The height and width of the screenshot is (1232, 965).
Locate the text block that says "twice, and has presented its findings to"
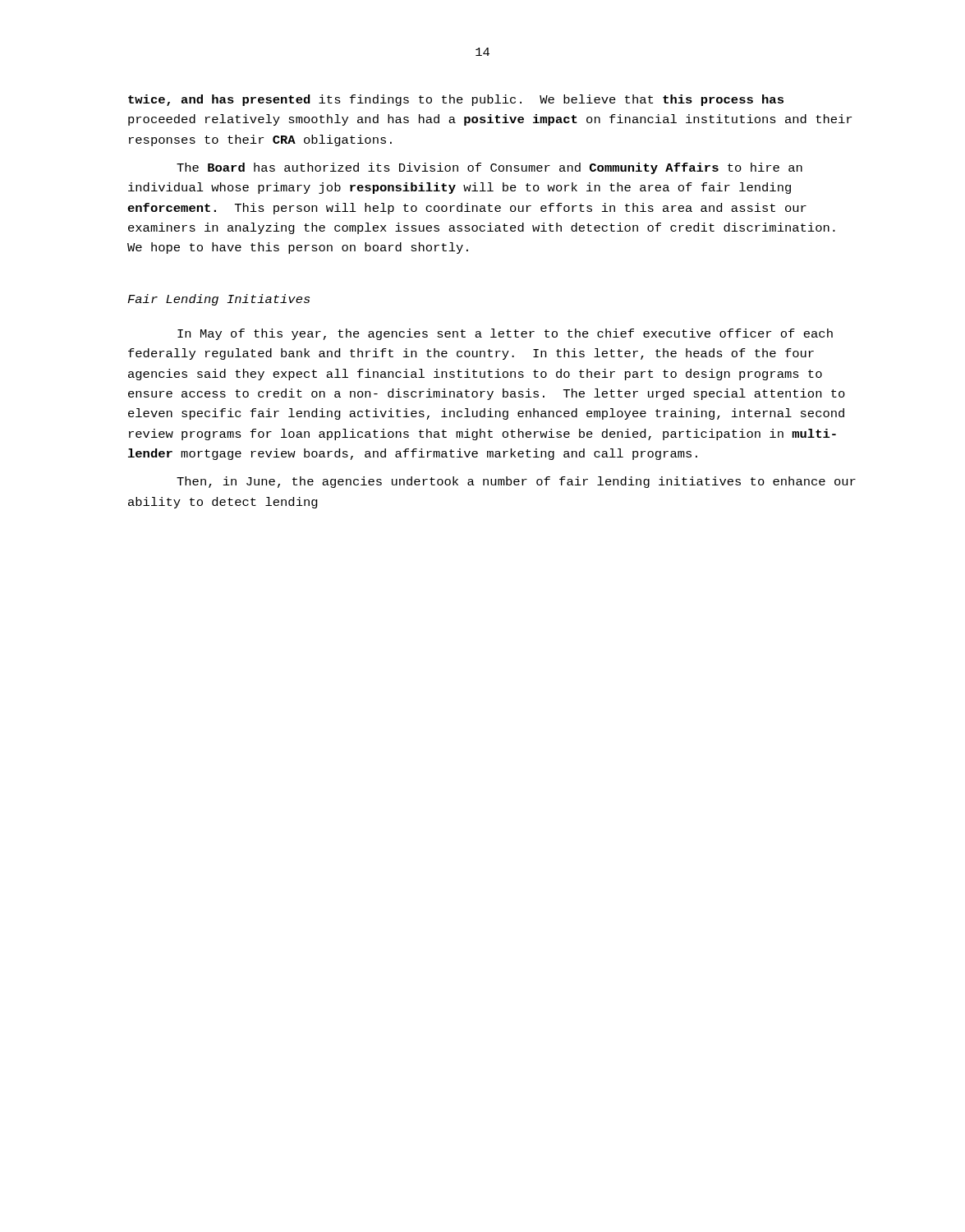point(490,120)
